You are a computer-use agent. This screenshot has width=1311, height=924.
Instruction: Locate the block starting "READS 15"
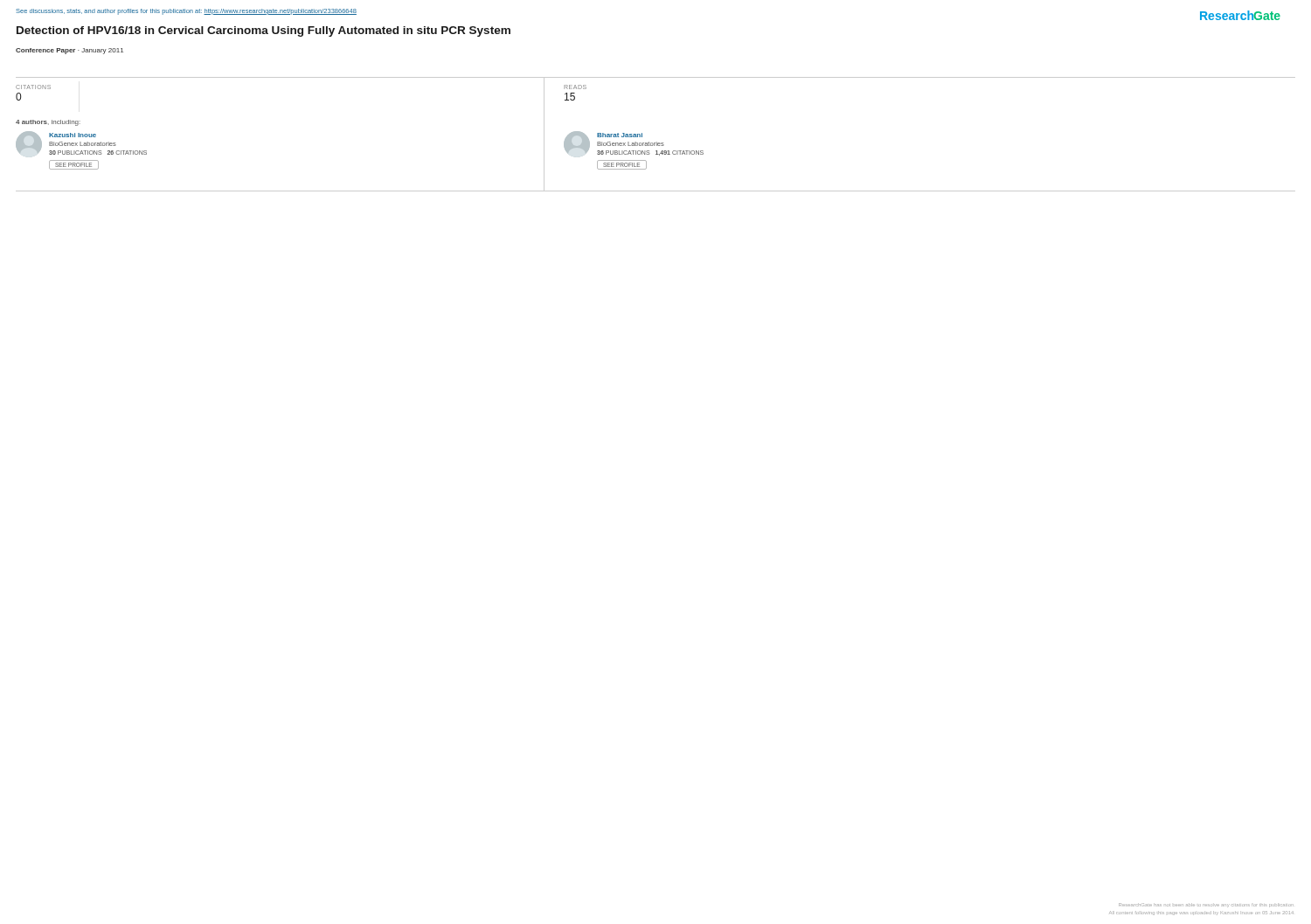click(575, 94)
